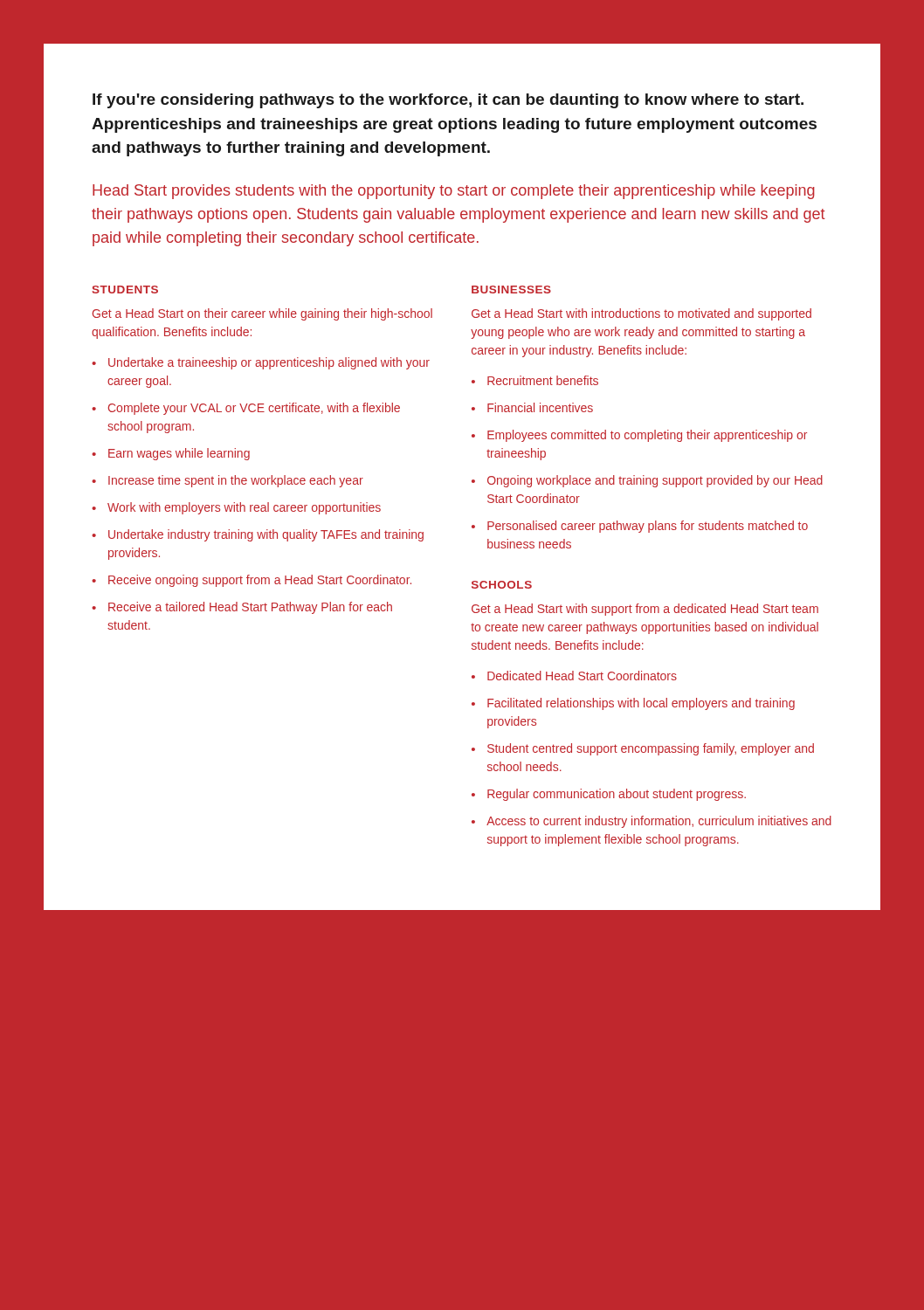
Task: Click on the passage starting "Access to current industry information, curriculum initiatives and"
Action: pyautogui.click(x=659, y=830)
